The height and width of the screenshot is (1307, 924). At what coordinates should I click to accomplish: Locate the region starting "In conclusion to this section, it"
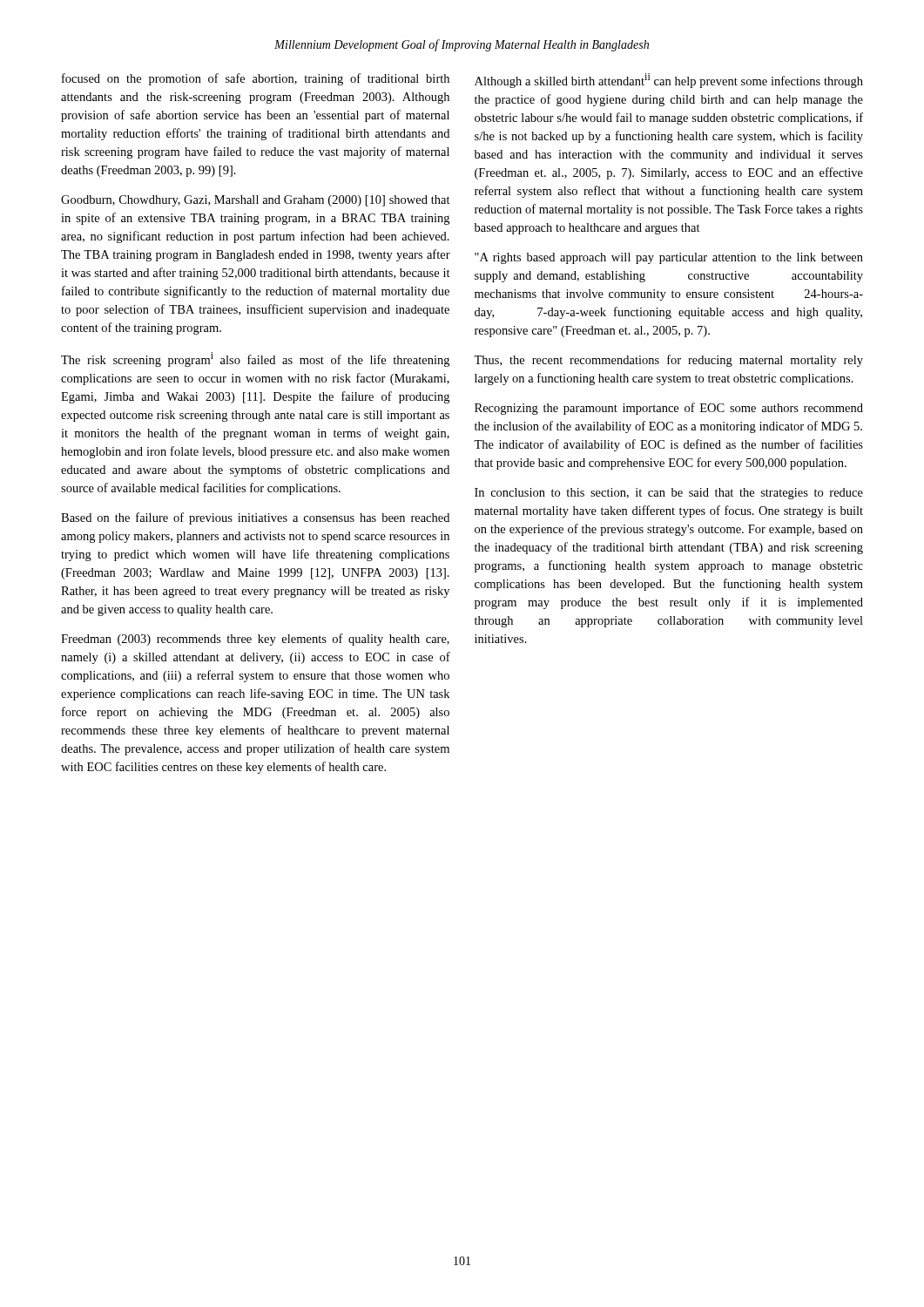669,566
